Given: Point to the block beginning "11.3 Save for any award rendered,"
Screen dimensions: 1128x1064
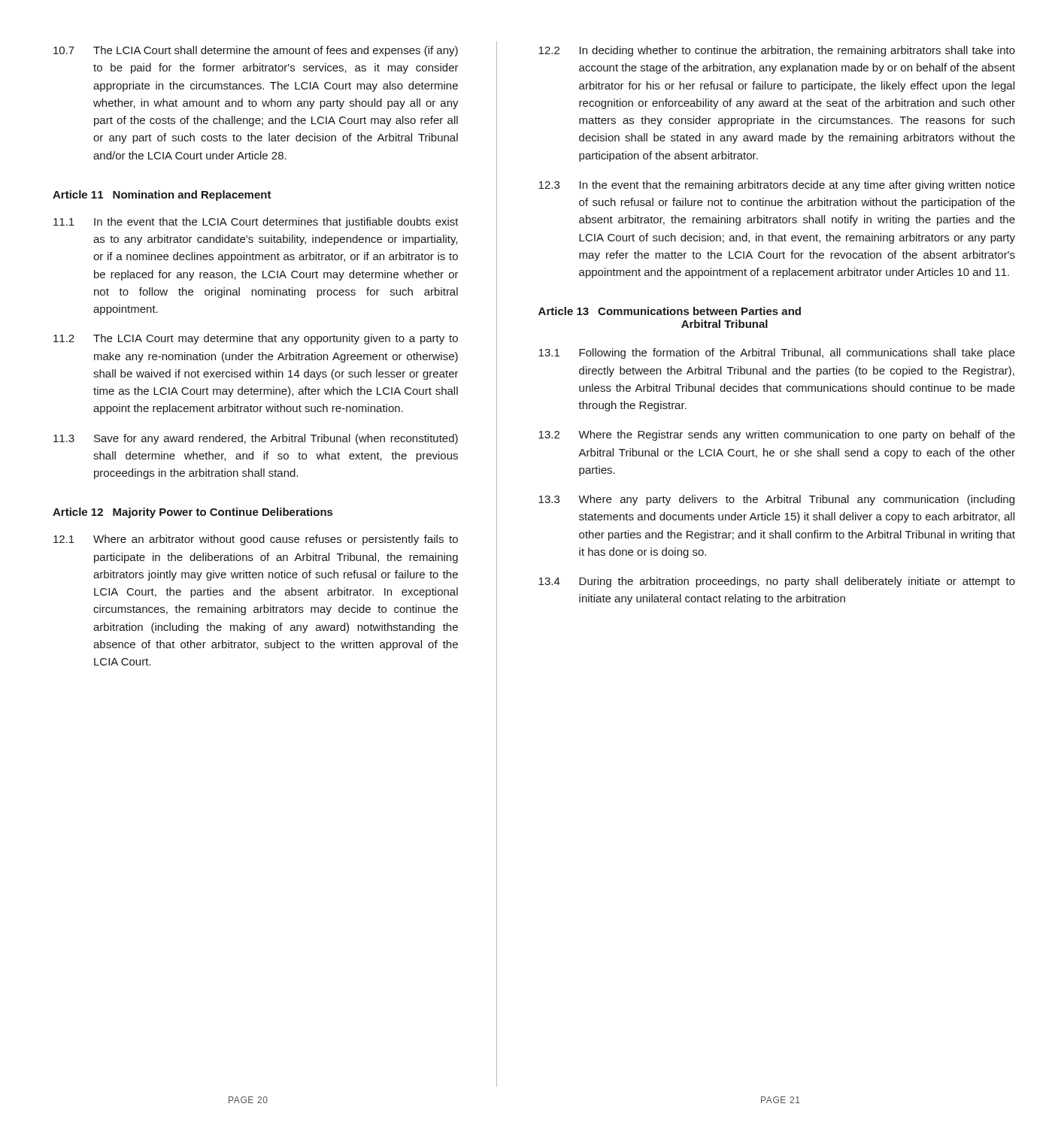Looking at the screenshot, I should 256,455.
